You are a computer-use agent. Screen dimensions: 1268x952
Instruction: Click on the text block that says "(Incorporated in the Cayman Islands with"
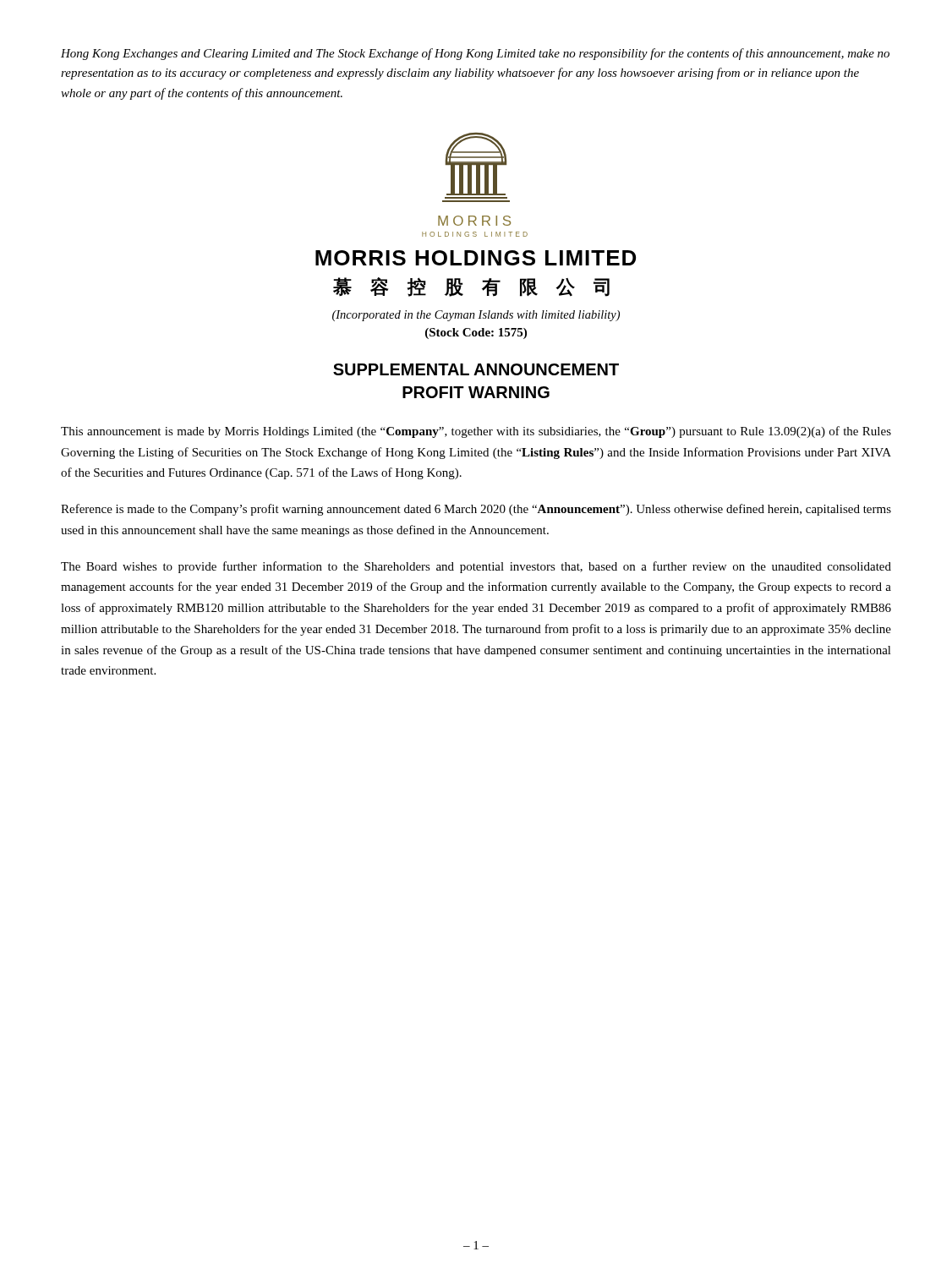coord(476,314)
